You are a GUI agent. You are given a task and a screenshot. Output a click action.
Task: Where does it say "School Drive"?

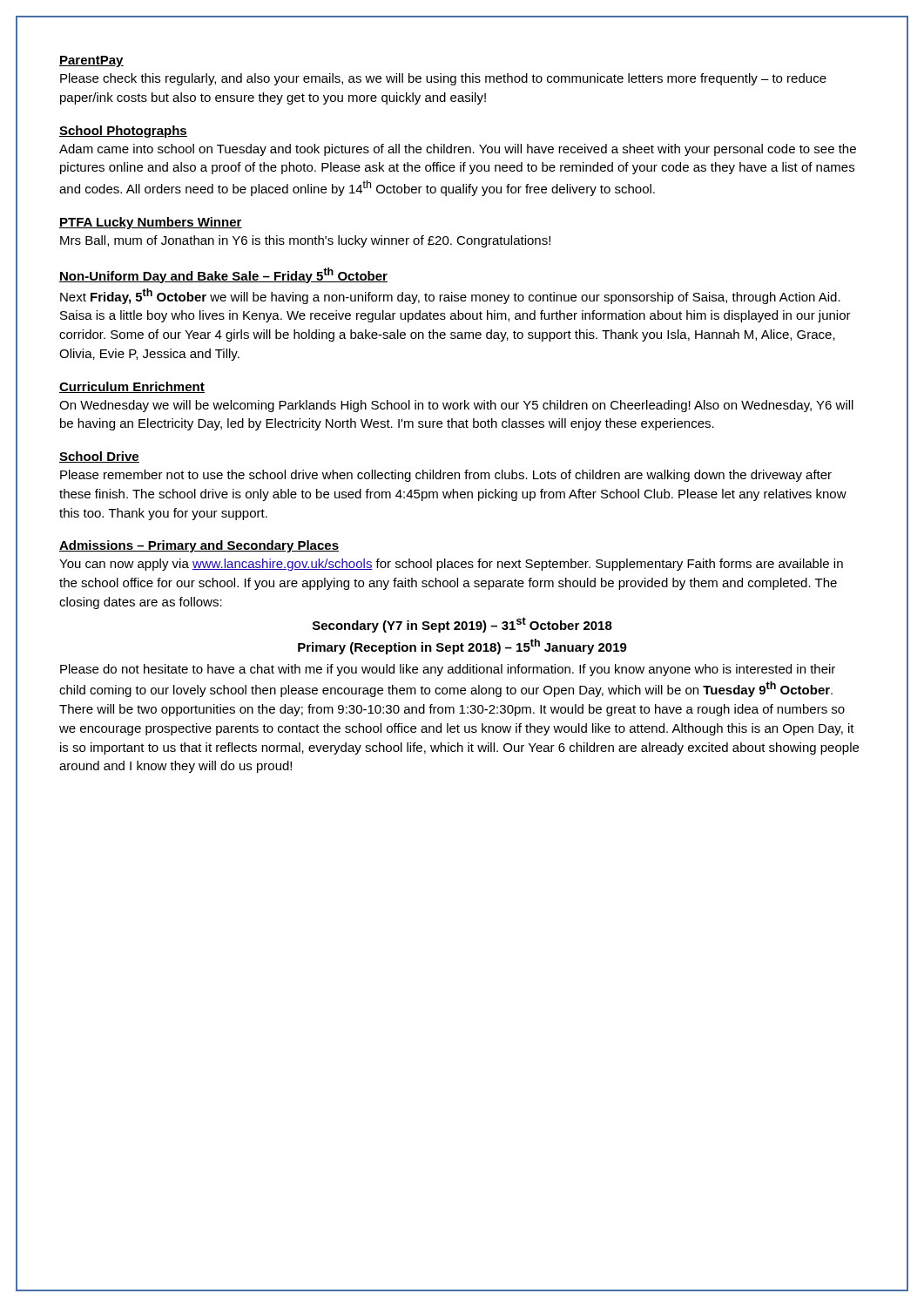(99, 456)
